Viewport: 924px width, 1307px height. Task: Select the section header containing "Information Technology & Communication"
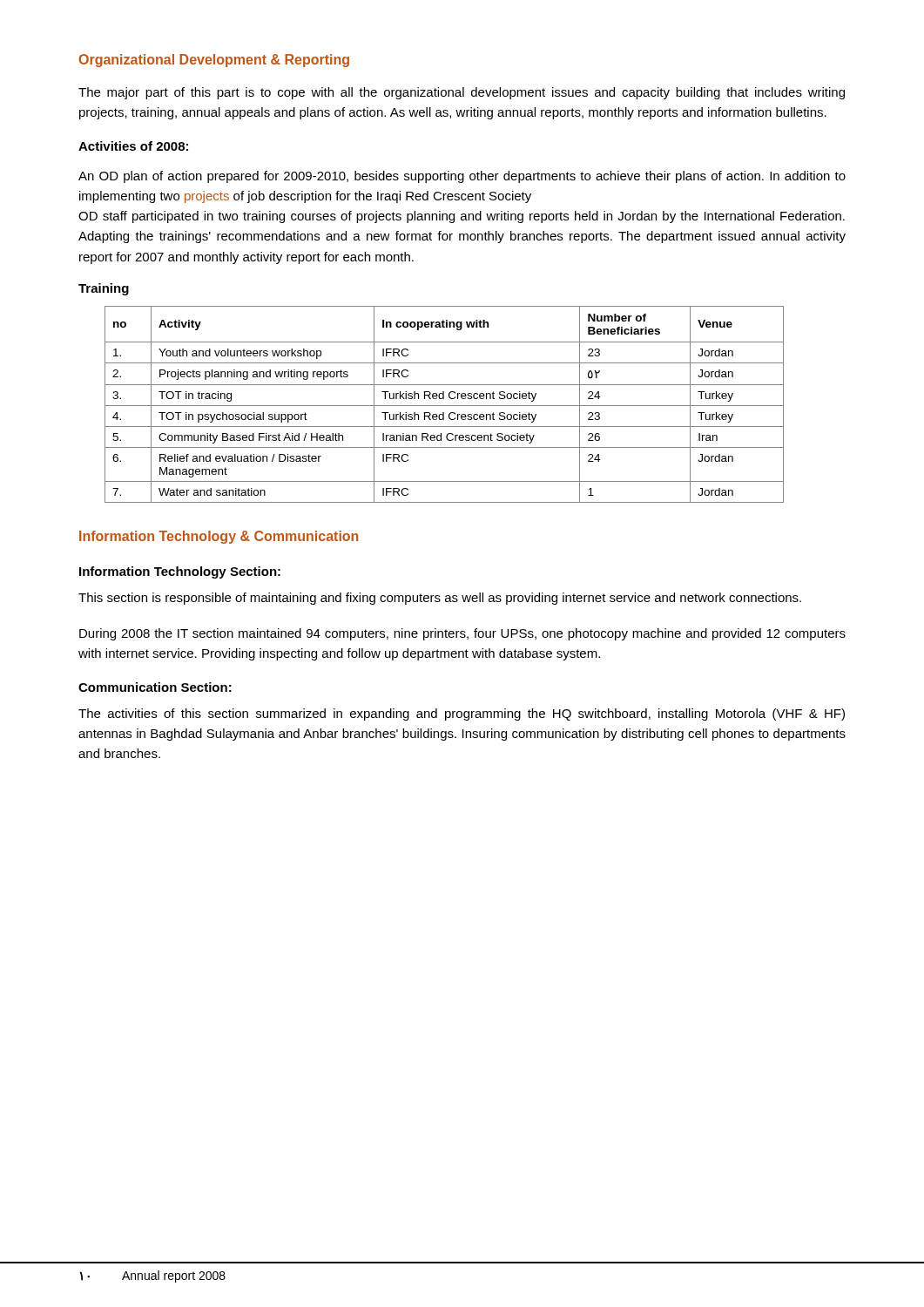pos(219,536)
